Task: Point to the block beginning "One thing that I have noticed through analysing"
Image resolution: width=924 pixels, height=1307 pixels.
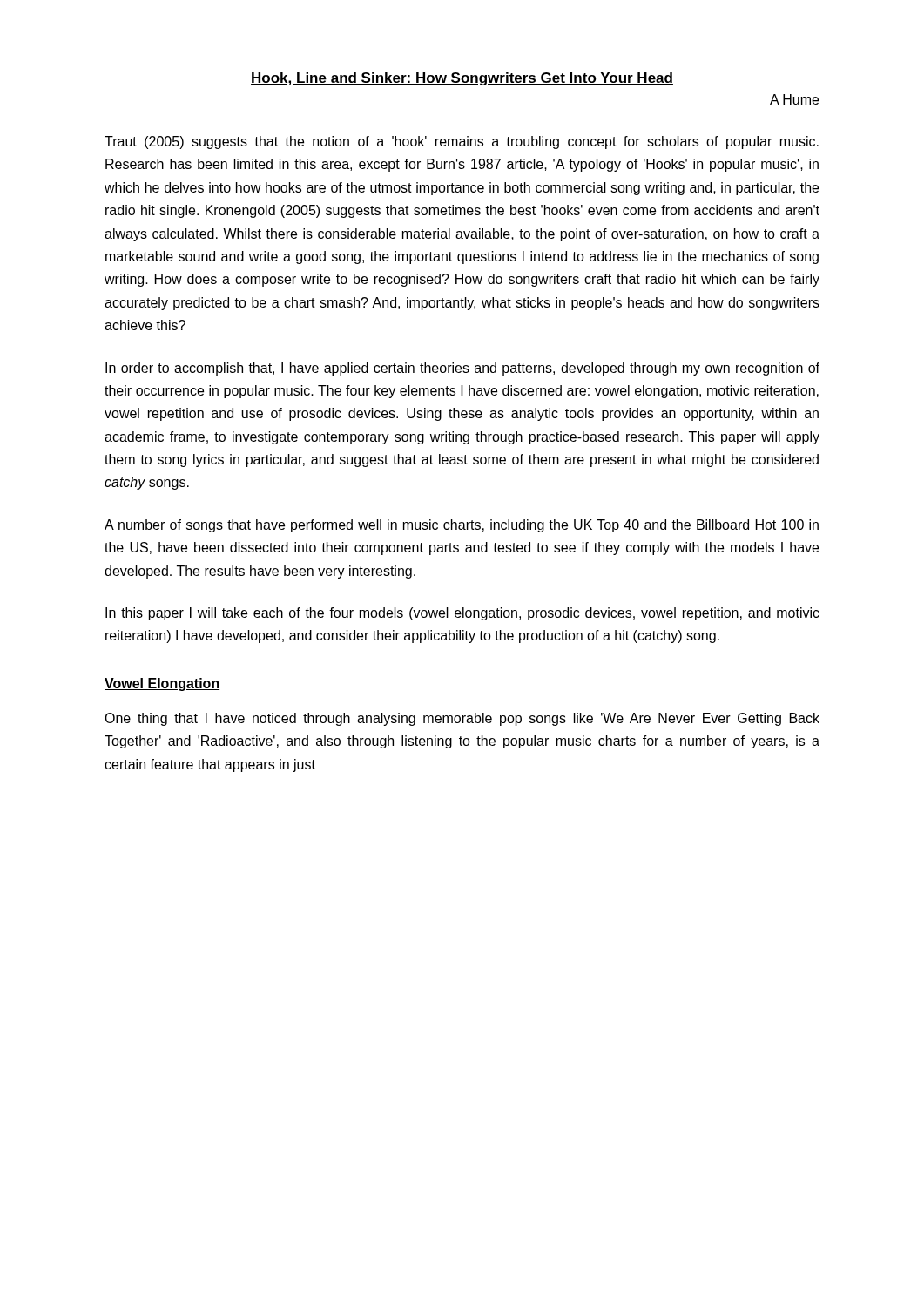Action: pyautogui.click(x=462, y=741)
